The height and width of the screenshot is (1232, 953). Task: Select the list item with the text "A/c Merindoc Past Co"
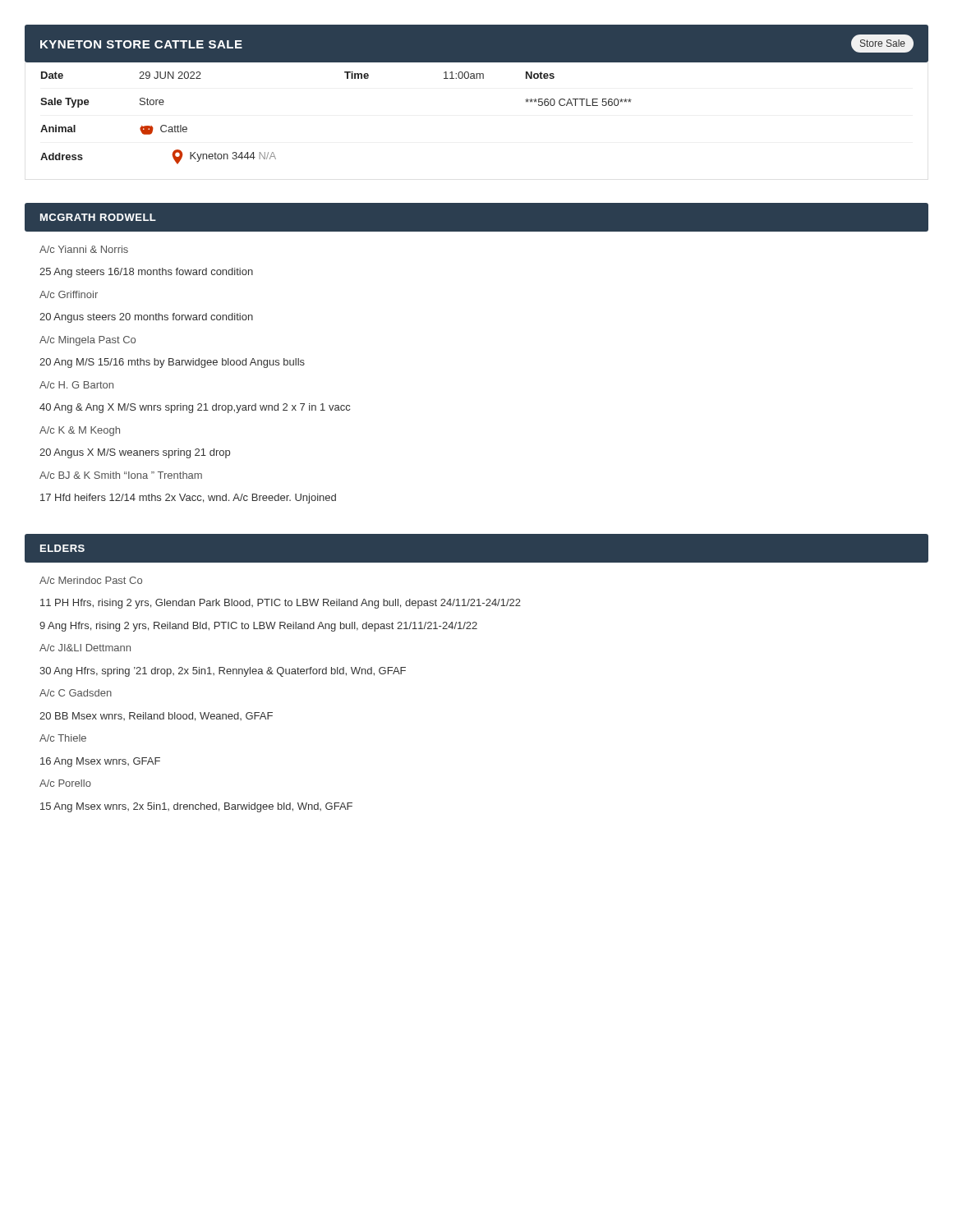click(x=91, y=580)
